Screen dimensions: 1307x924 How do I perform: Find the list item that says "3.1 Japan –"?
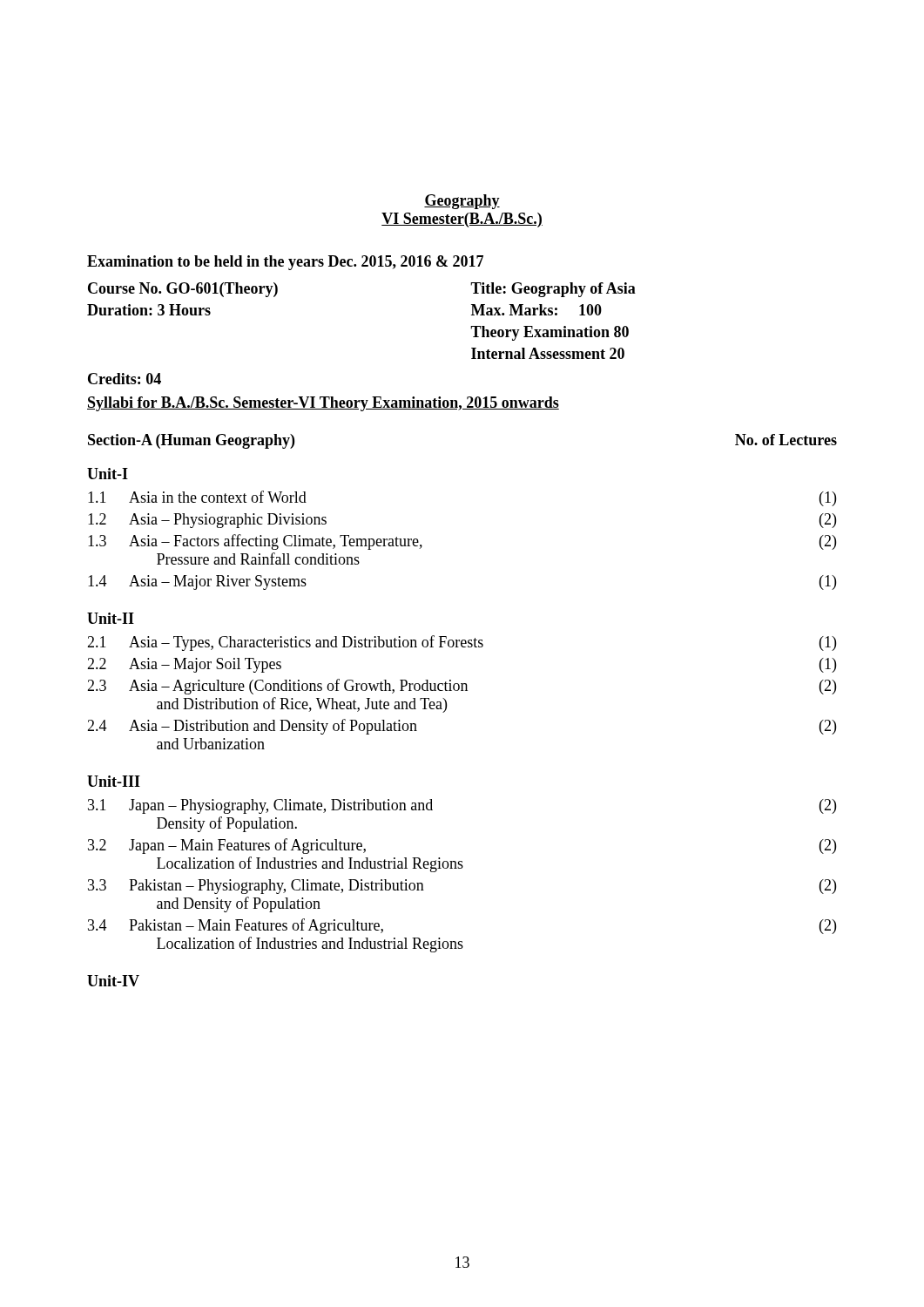pos(277,808)
